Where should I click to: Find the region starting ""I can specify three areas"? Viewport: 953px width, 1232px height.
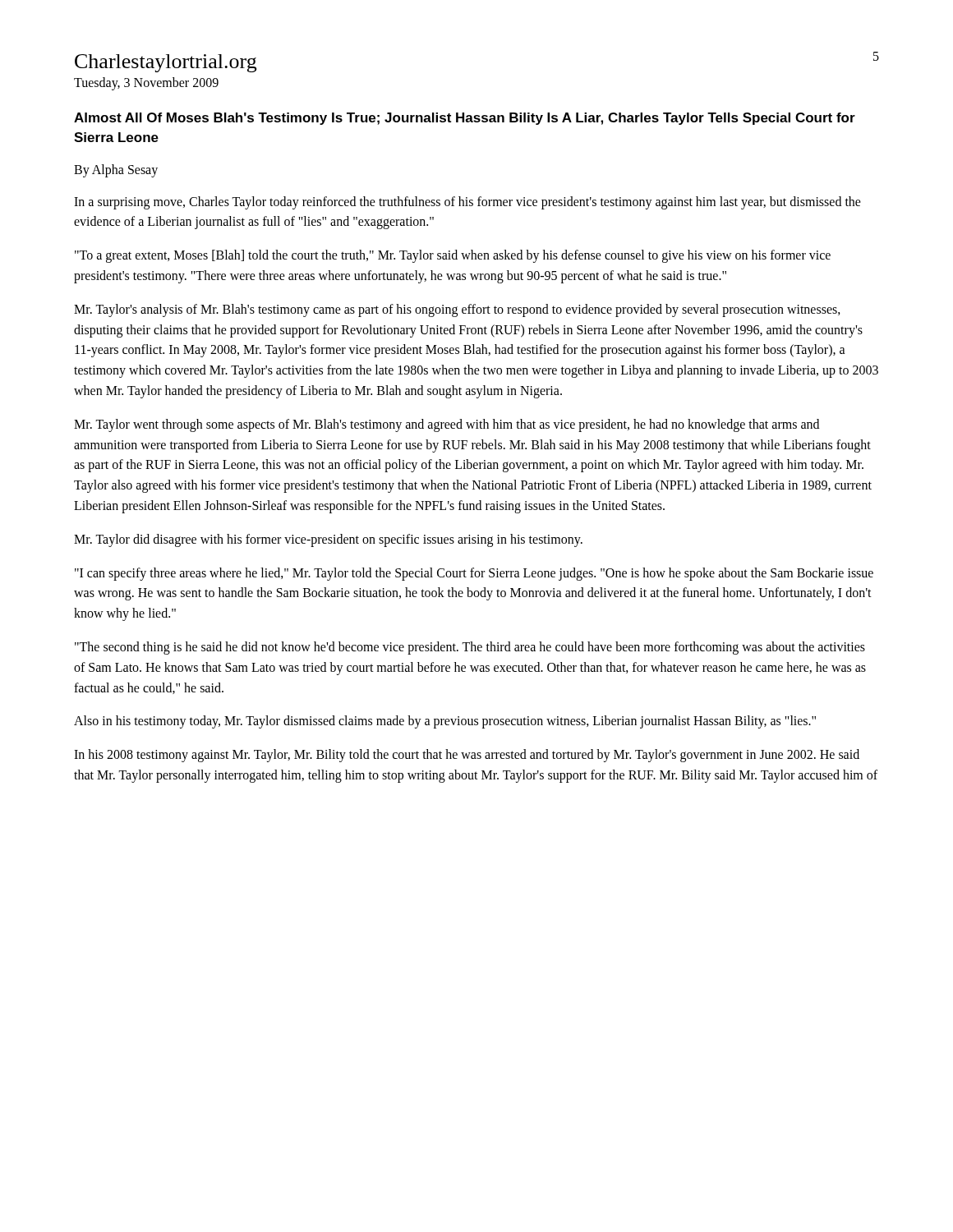pyautogui.click(x=474, y=593)
